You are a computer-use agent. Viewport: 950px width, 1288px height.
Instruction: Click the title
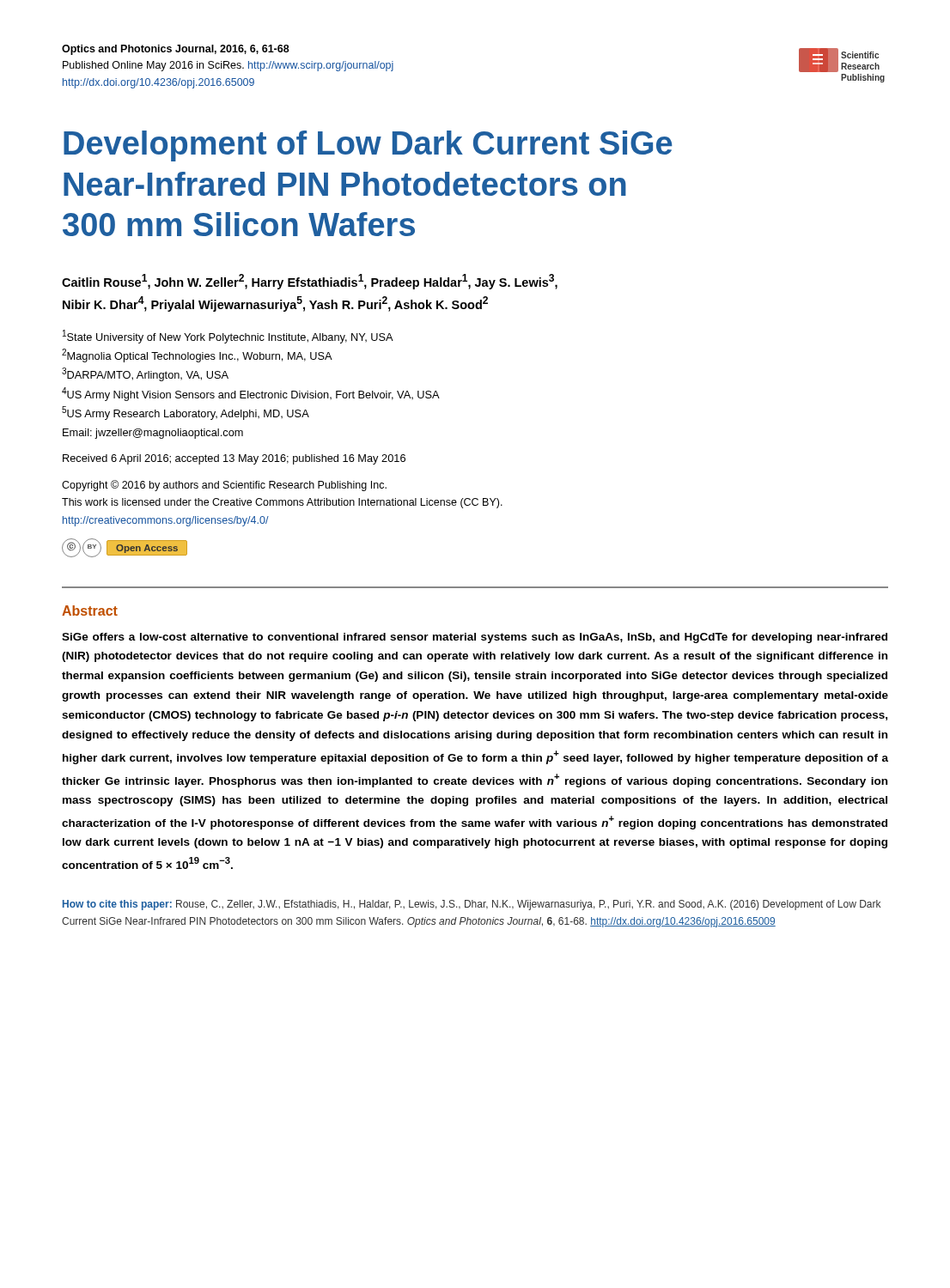pos(475,185)
